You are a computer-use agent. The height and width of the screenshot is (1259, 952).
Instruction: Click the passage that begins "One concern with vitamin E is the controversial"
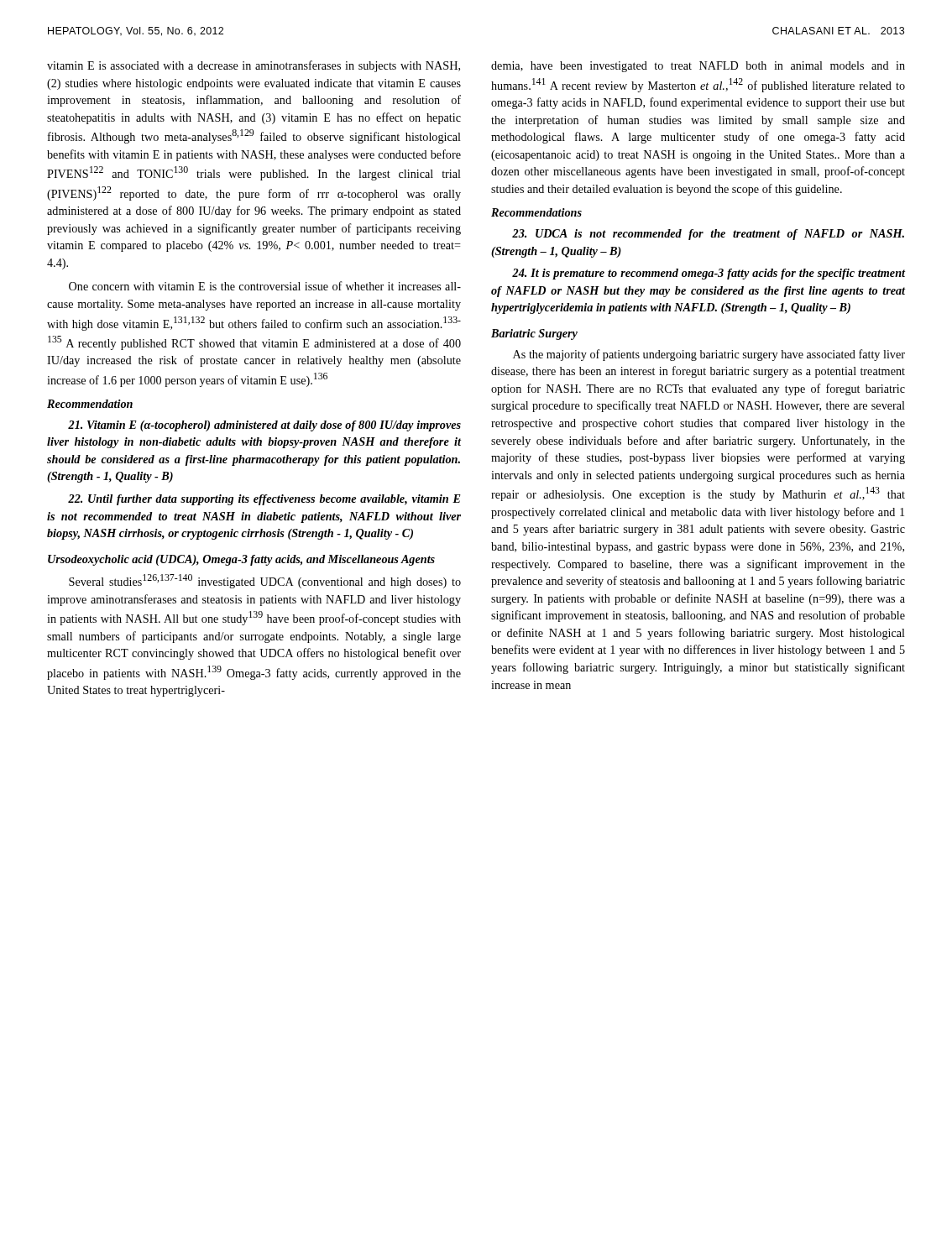254,333
